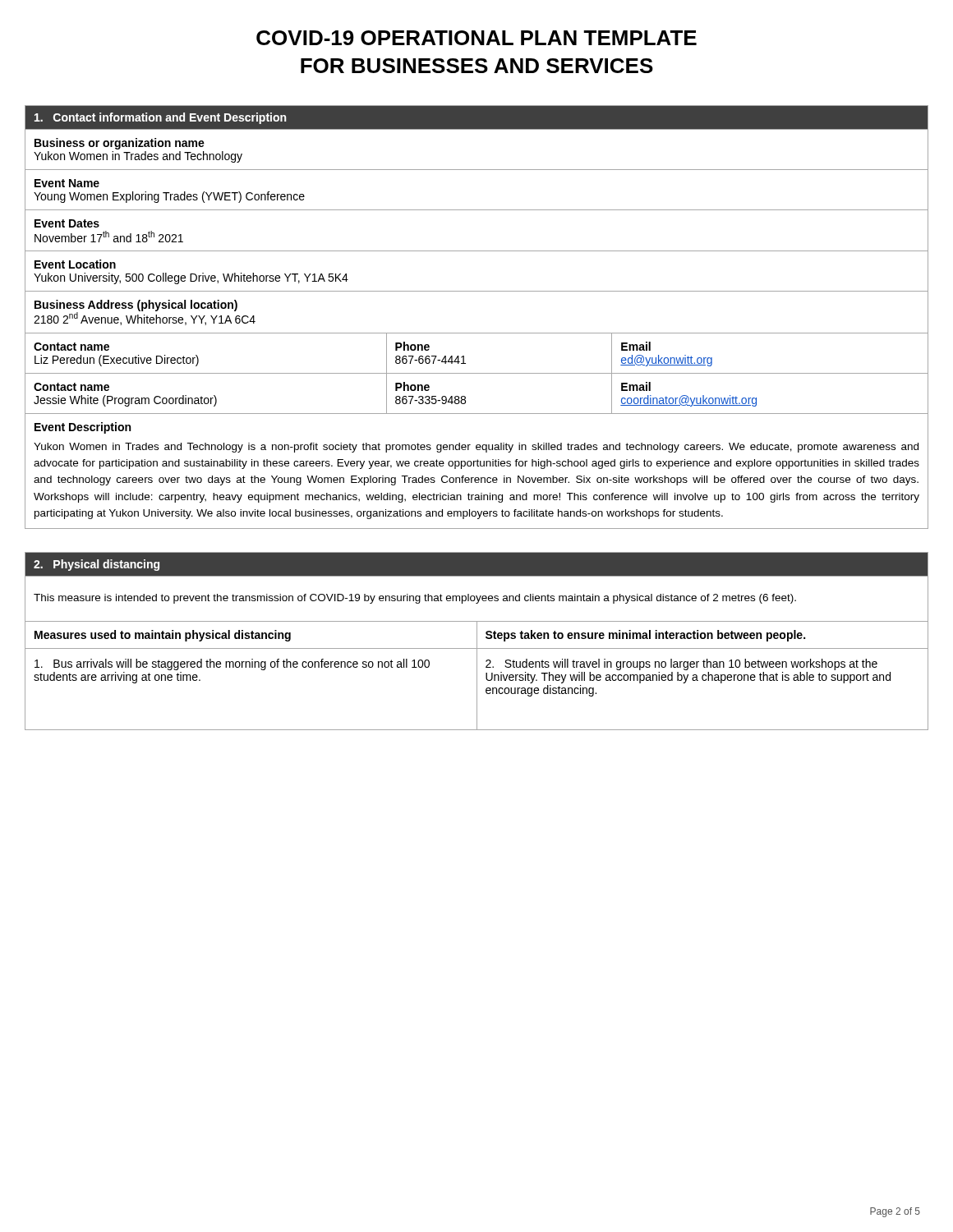Find the element starting "This measure is intended to prevent the transmission"
This screenshot has height=1232, width=953.
tap(476, 599)
